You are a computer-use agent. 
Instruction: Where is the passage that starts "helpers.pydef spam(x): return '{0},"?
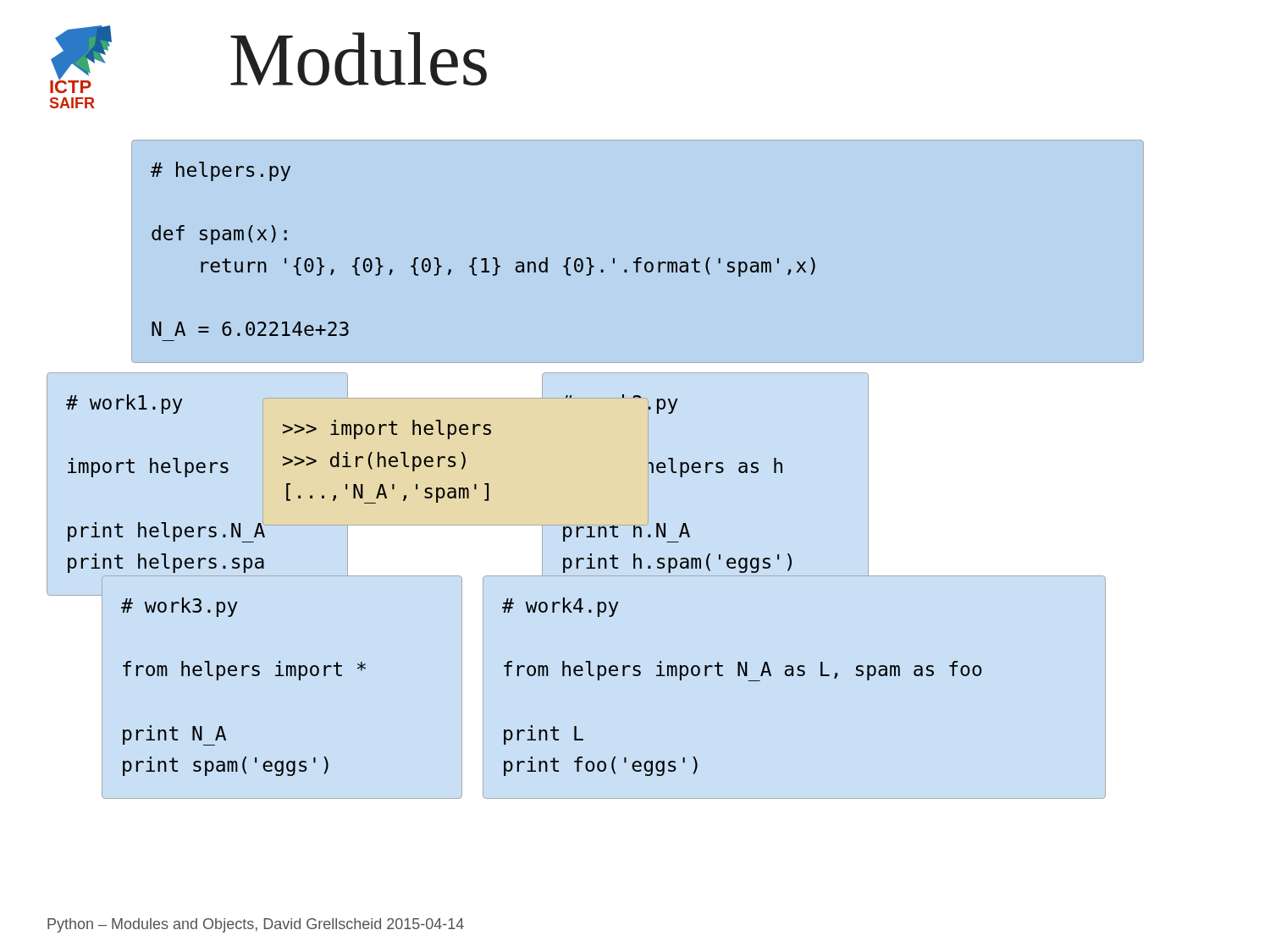tap(485, 250)
